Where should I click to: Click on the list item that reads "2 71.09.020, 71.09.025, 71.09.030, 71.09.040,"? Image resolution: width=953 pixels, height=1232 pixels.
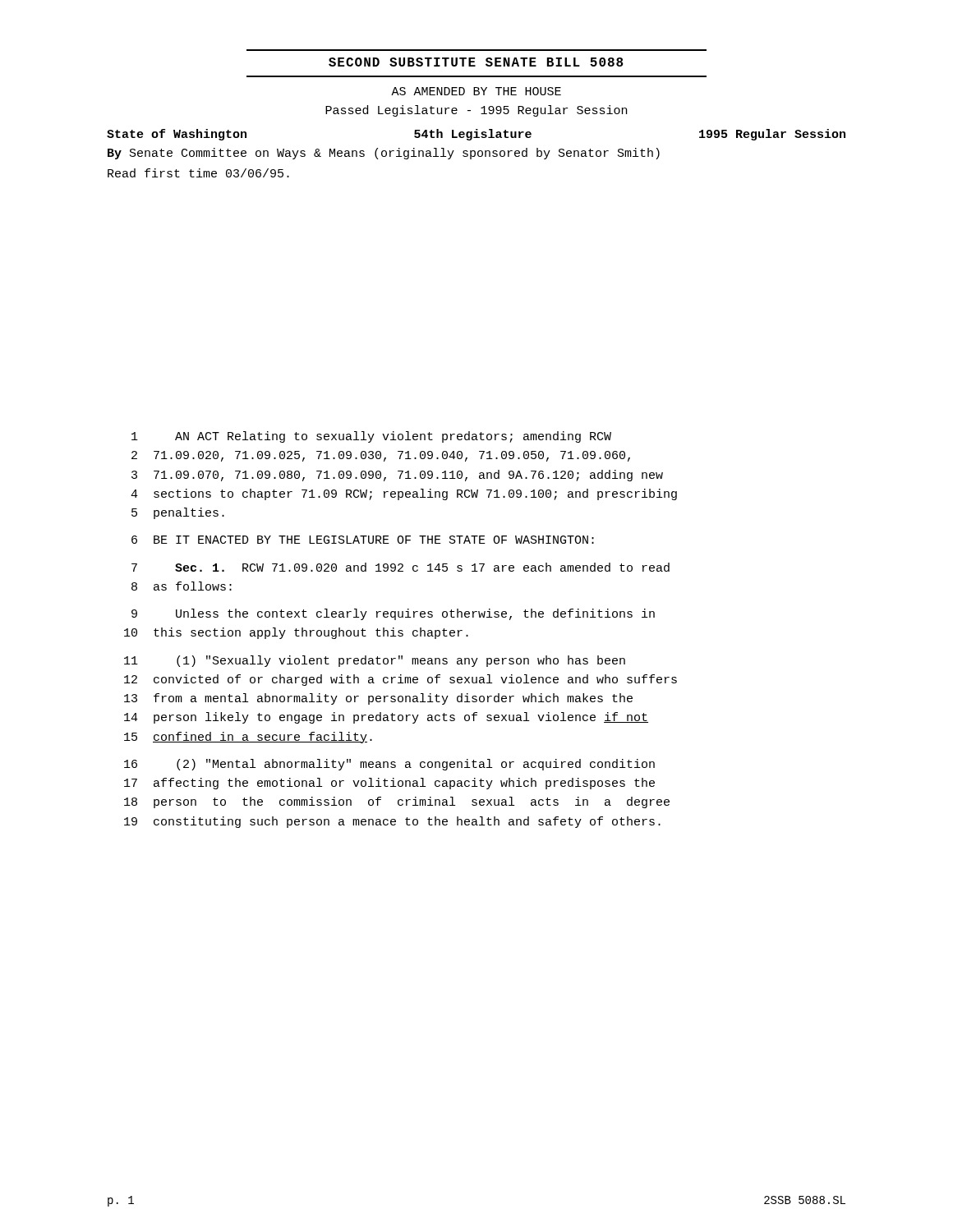pos(476,457)
